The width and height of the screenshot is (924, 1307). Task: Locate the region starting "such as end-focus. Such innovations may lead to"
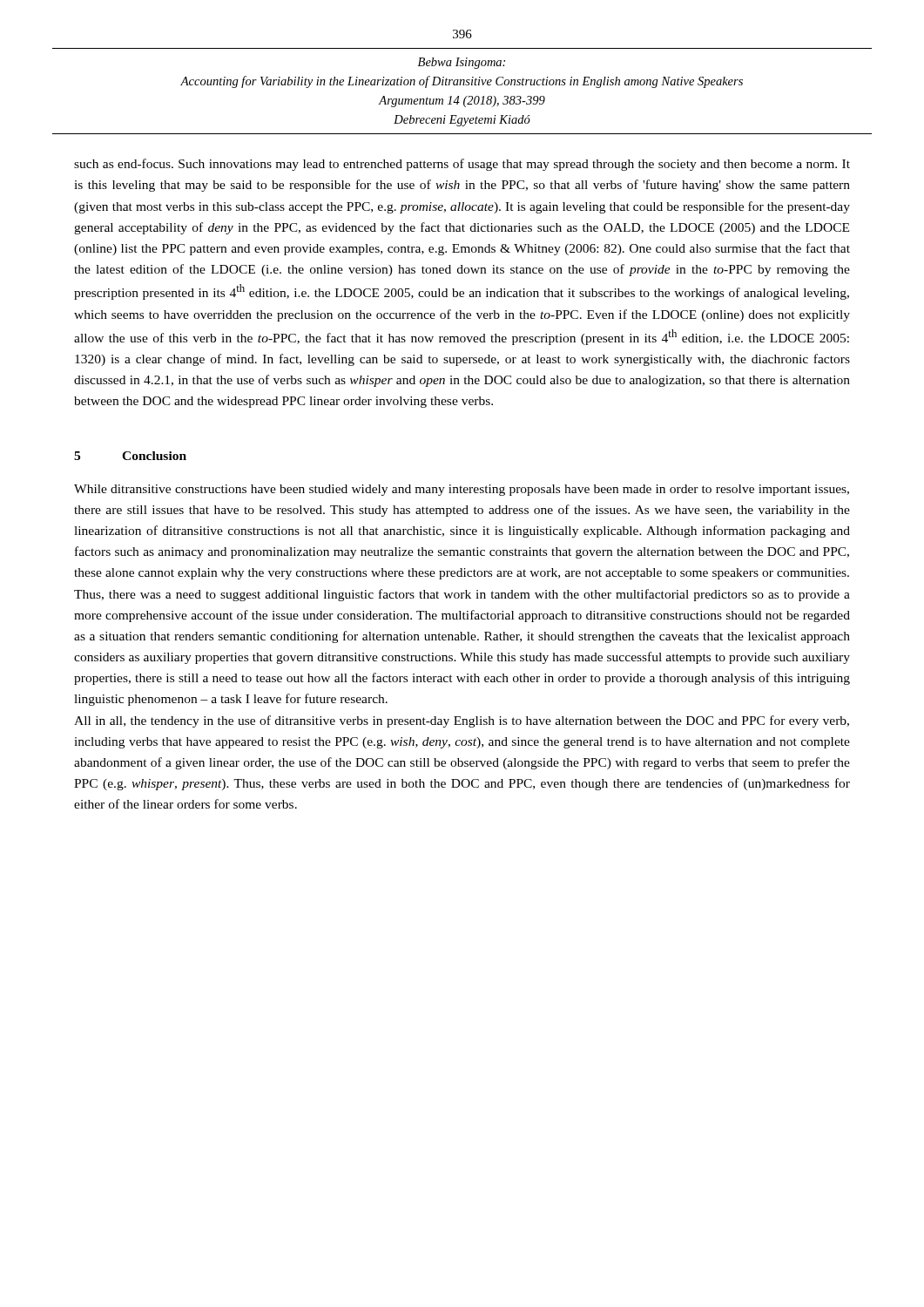pos(462,283)
